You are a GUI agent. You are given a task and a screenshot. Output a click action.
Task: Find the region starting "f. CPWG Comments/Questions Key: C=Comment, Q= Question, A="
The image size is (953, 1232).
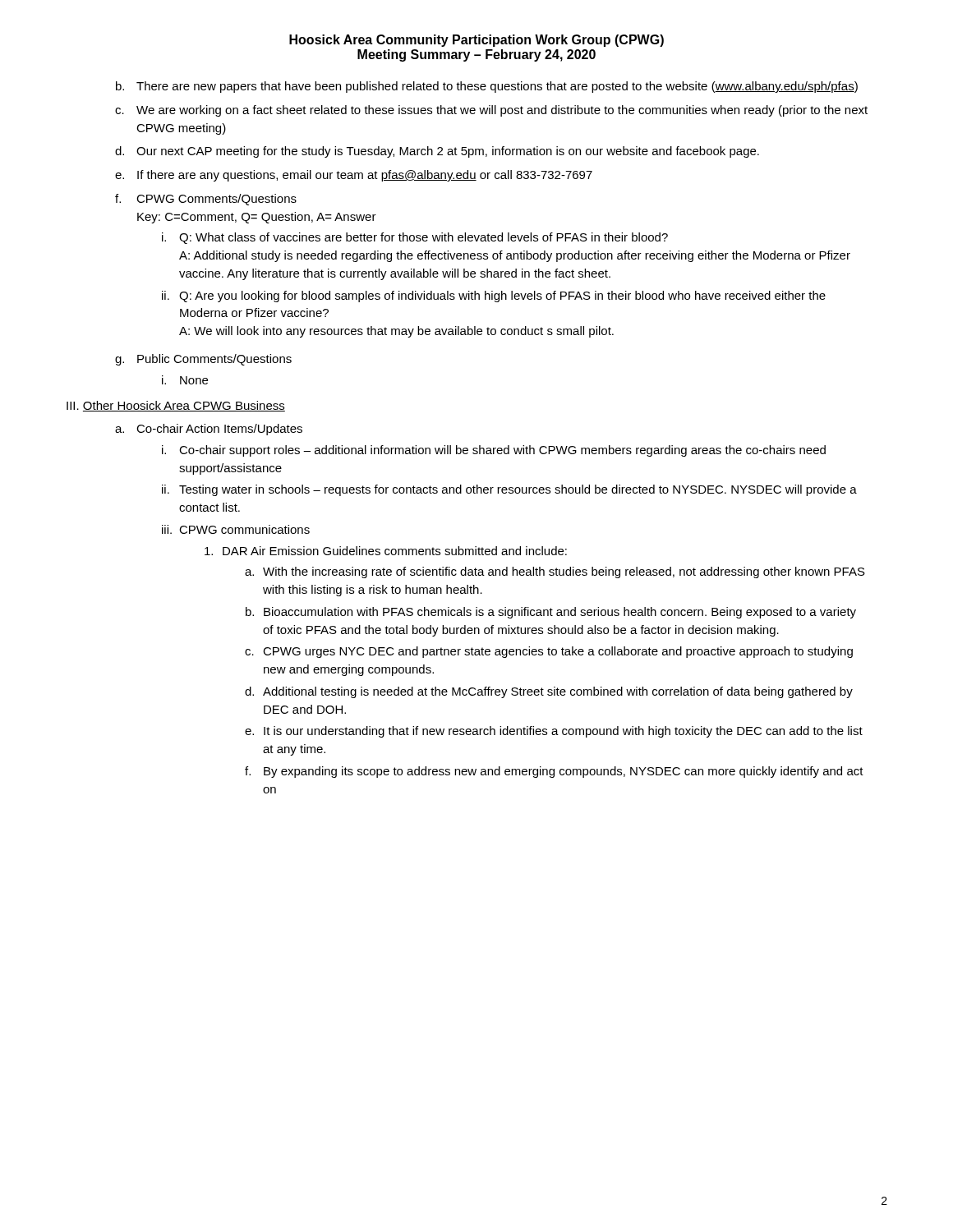tap(499, 267)
